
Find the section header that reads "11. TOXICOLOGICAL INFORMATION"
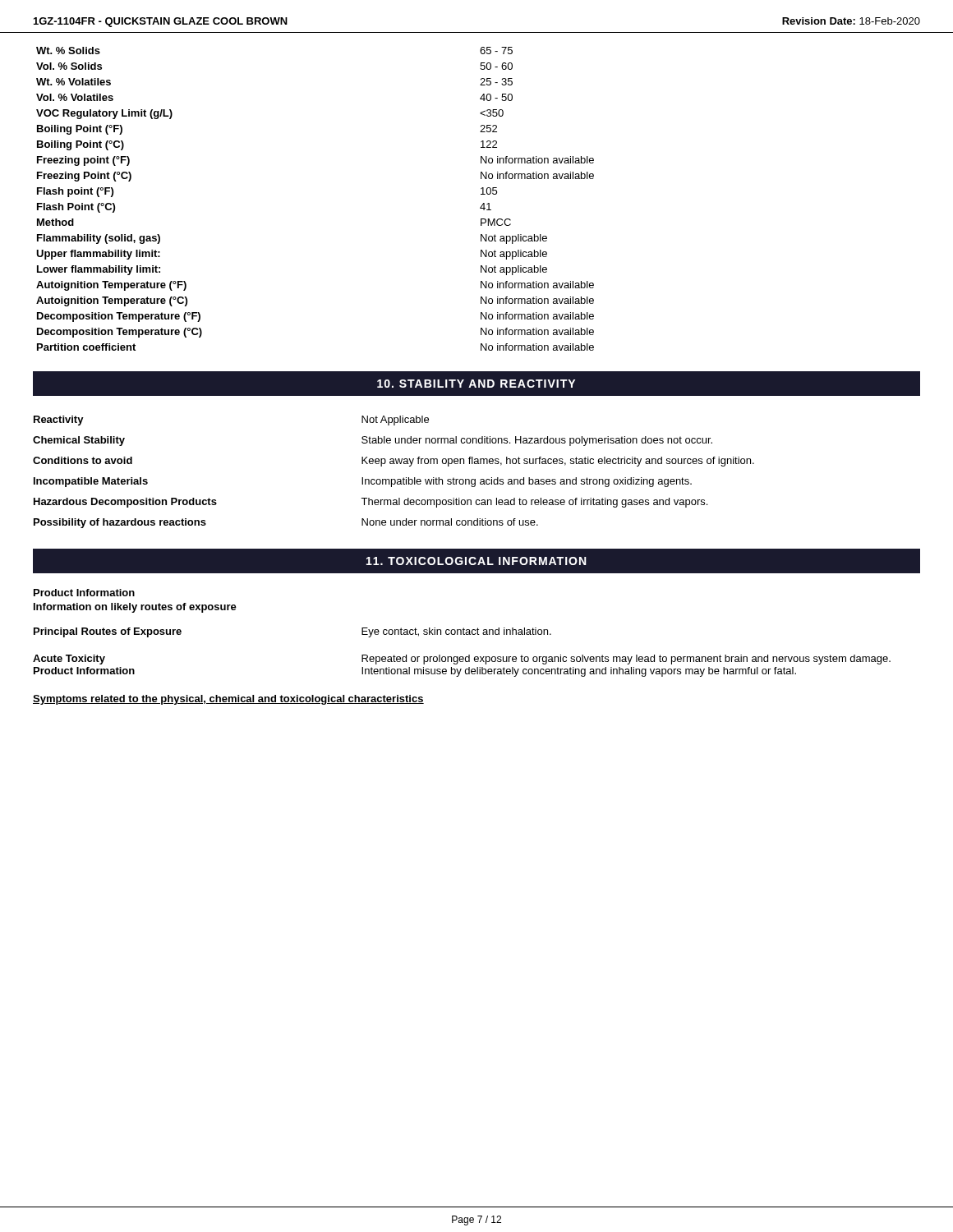[476, 561]
